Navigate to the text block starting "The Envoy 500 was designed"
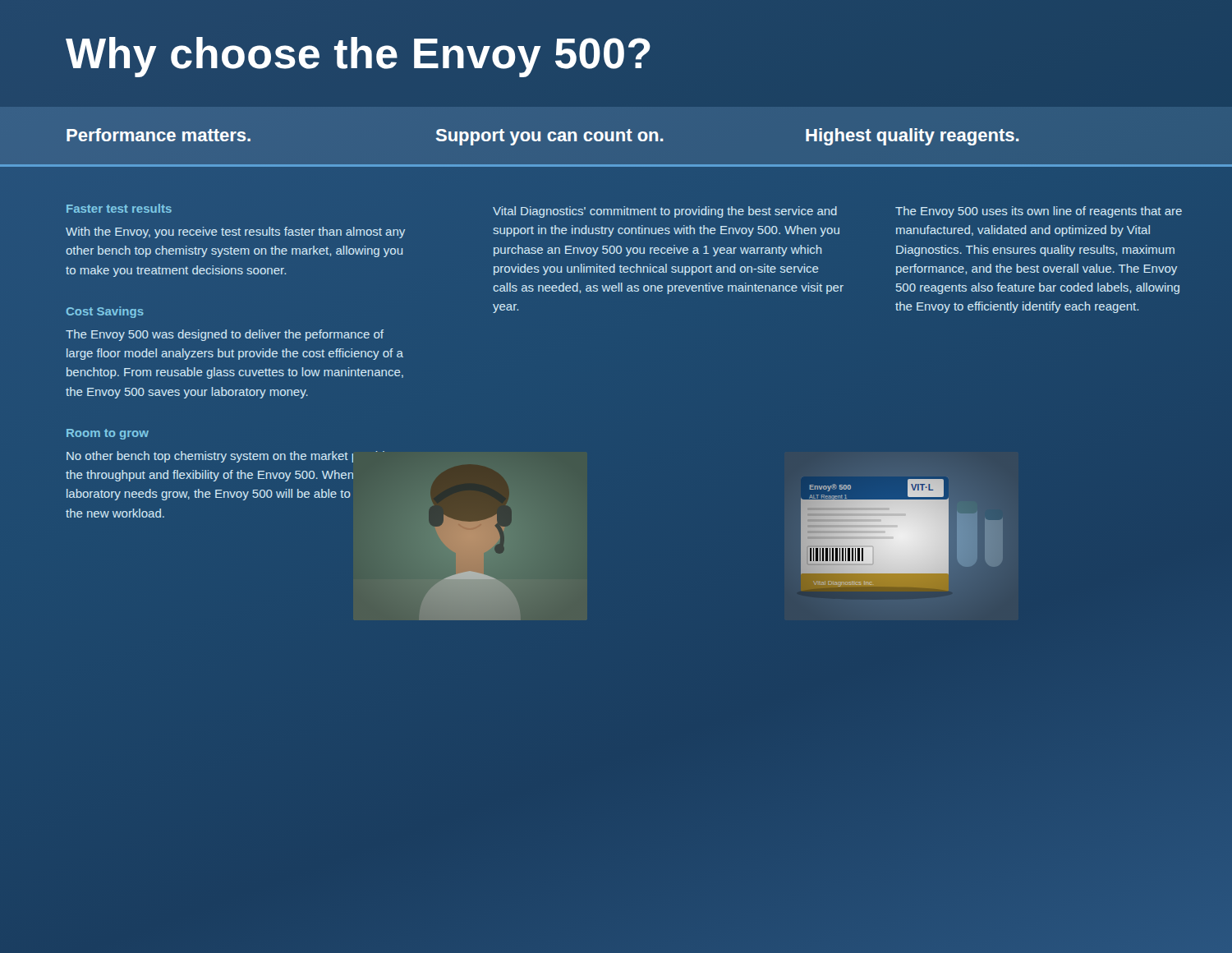1232x953 pixels. point(235,362)
